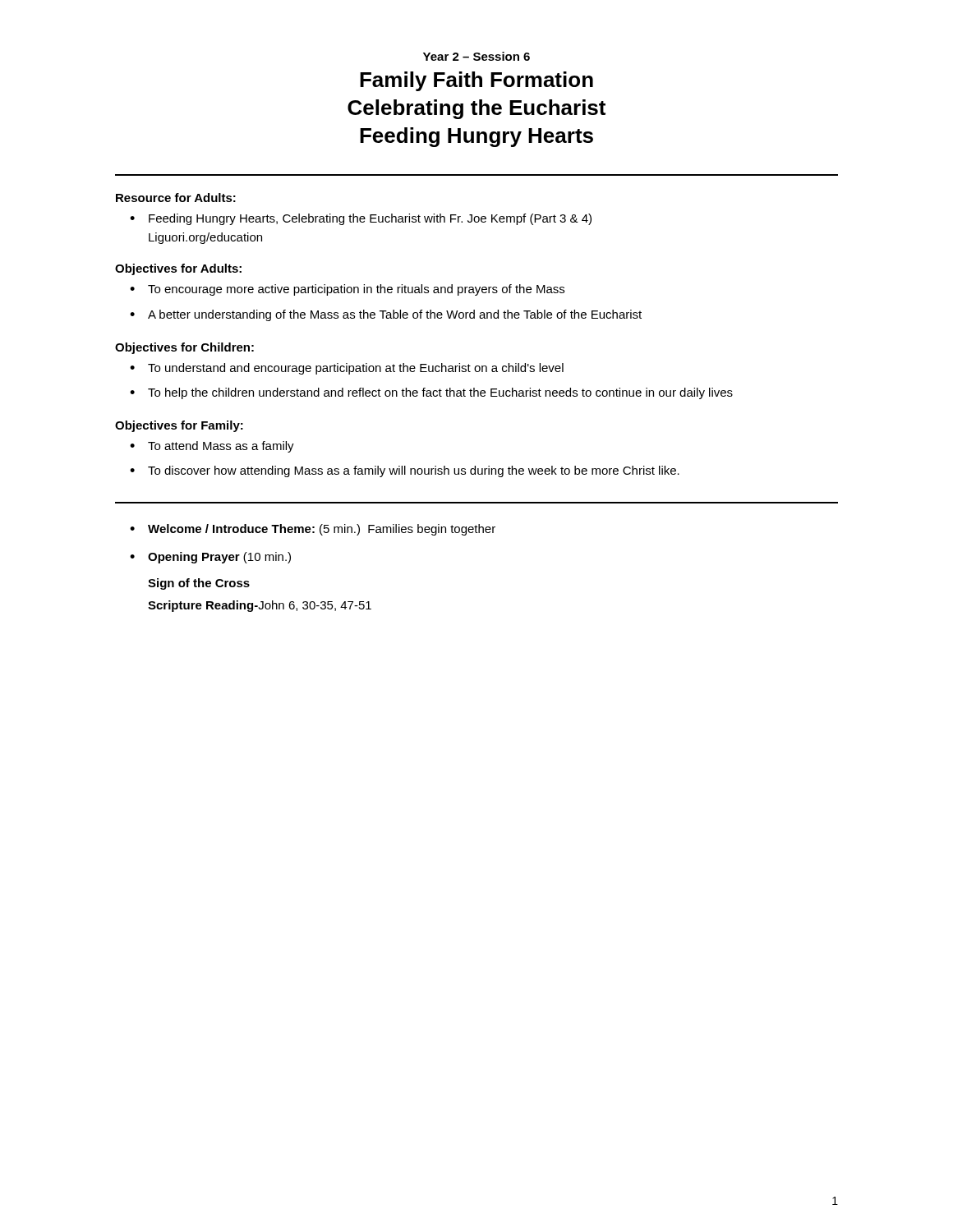Image resolution: width=953 pixels, height=1232 pixels.
Task: Select the section header containing "Objectives for Adults:"
Action: click(179, 269)
